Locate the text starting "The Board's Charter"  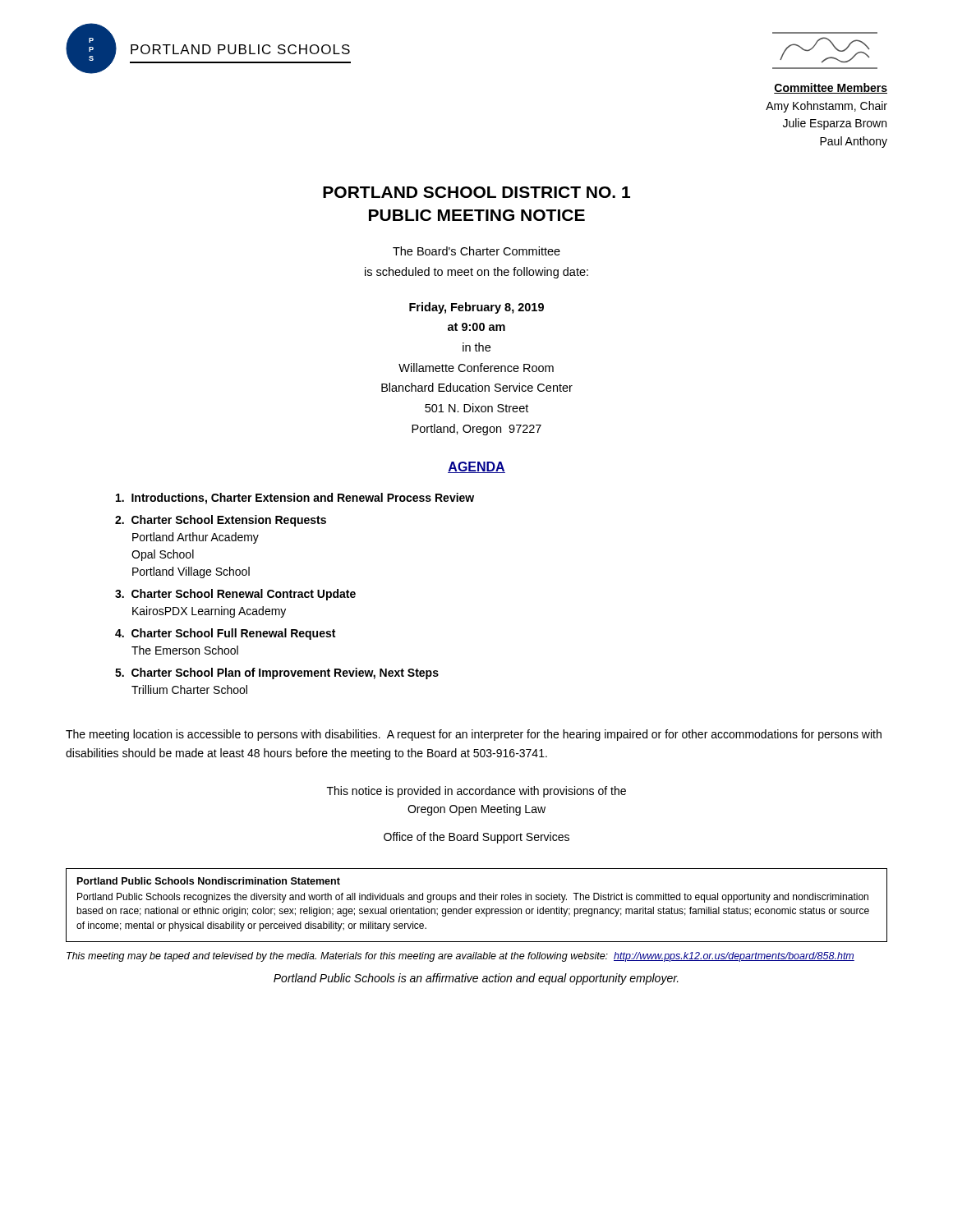(476, 262)
